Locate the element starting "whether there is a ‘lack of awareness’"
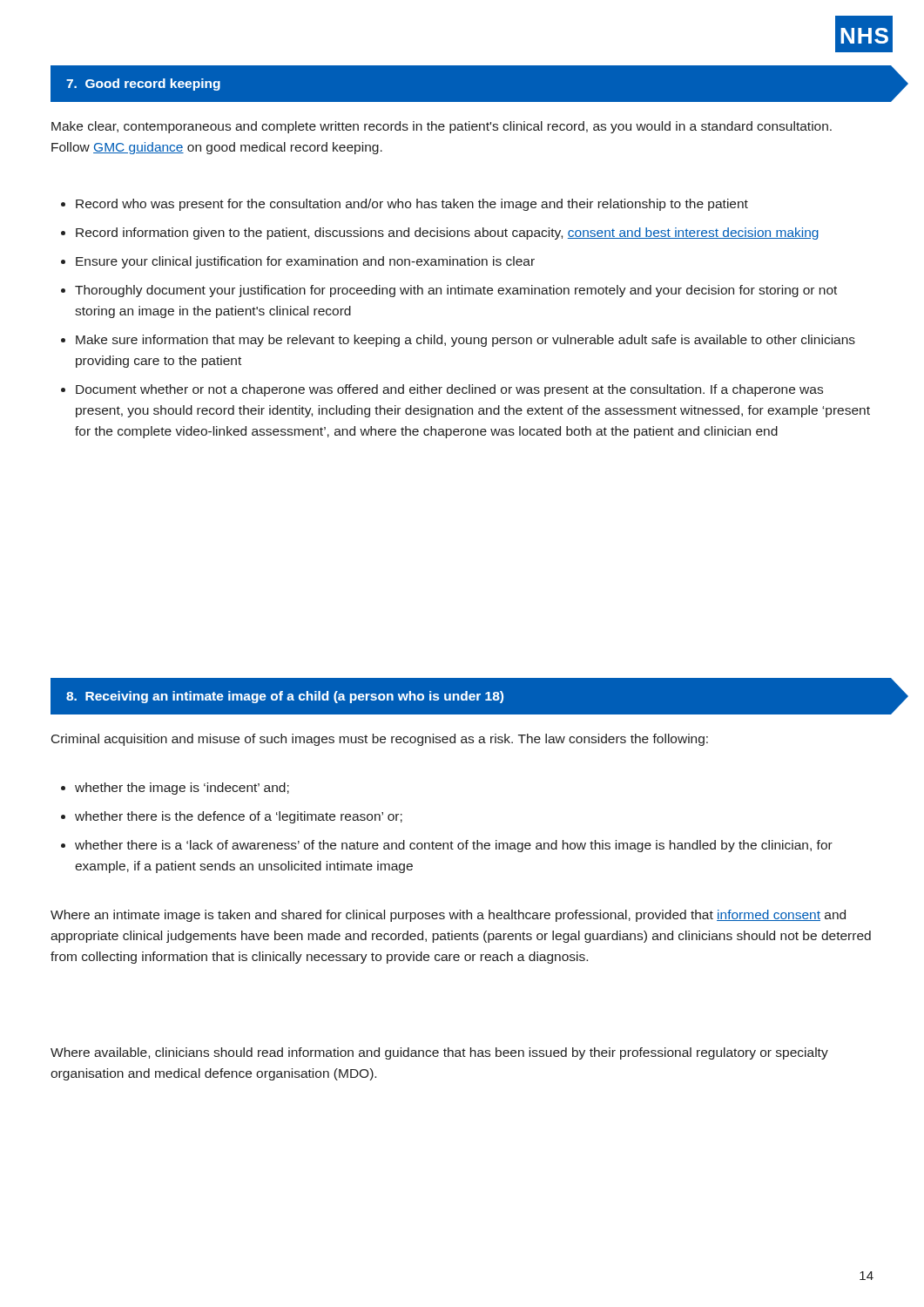The height and width of the screenshot is (1307, 924). point(454,855)
